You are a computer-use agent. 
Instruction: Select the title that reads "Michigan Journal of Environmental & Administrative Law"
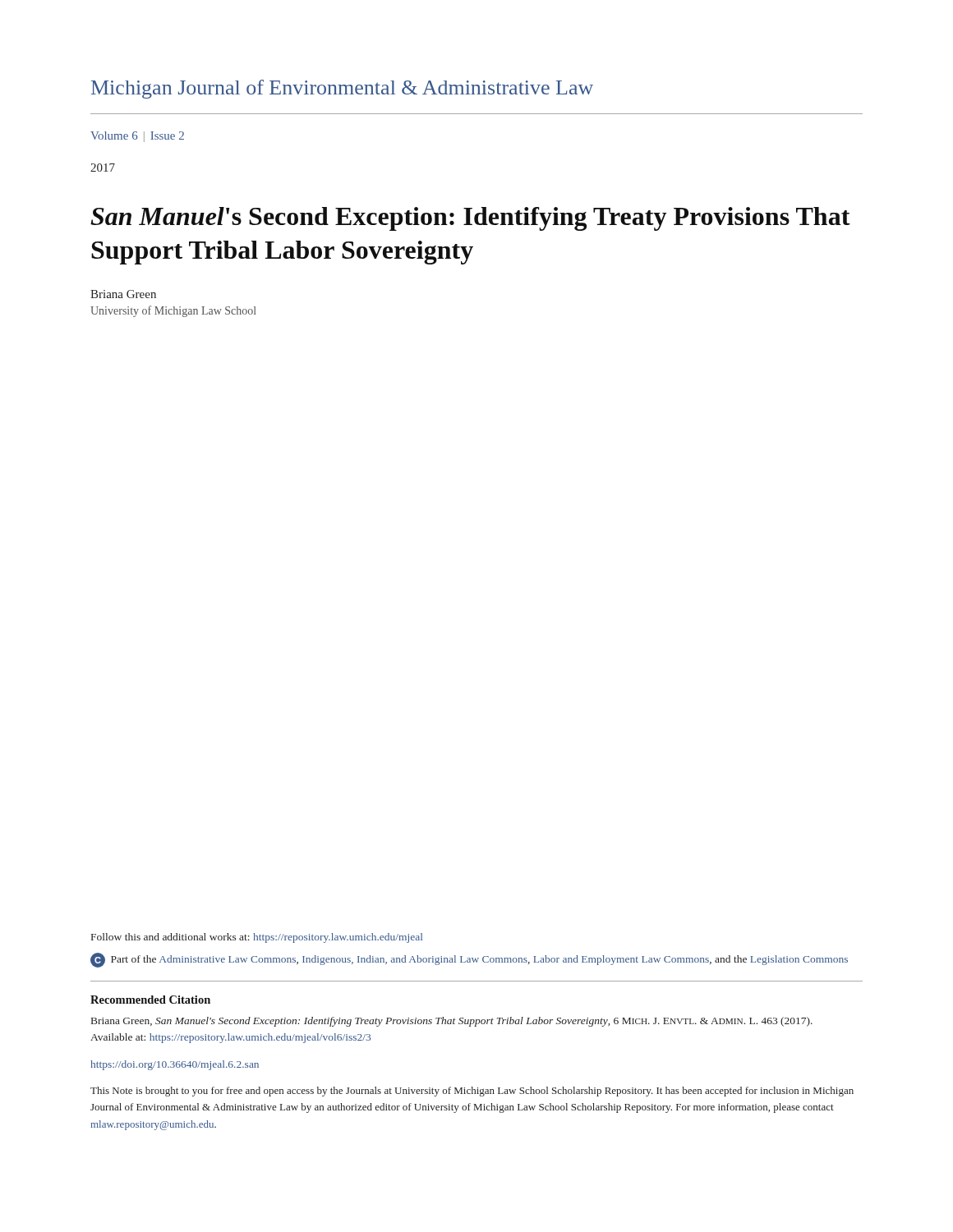point(476,88)
